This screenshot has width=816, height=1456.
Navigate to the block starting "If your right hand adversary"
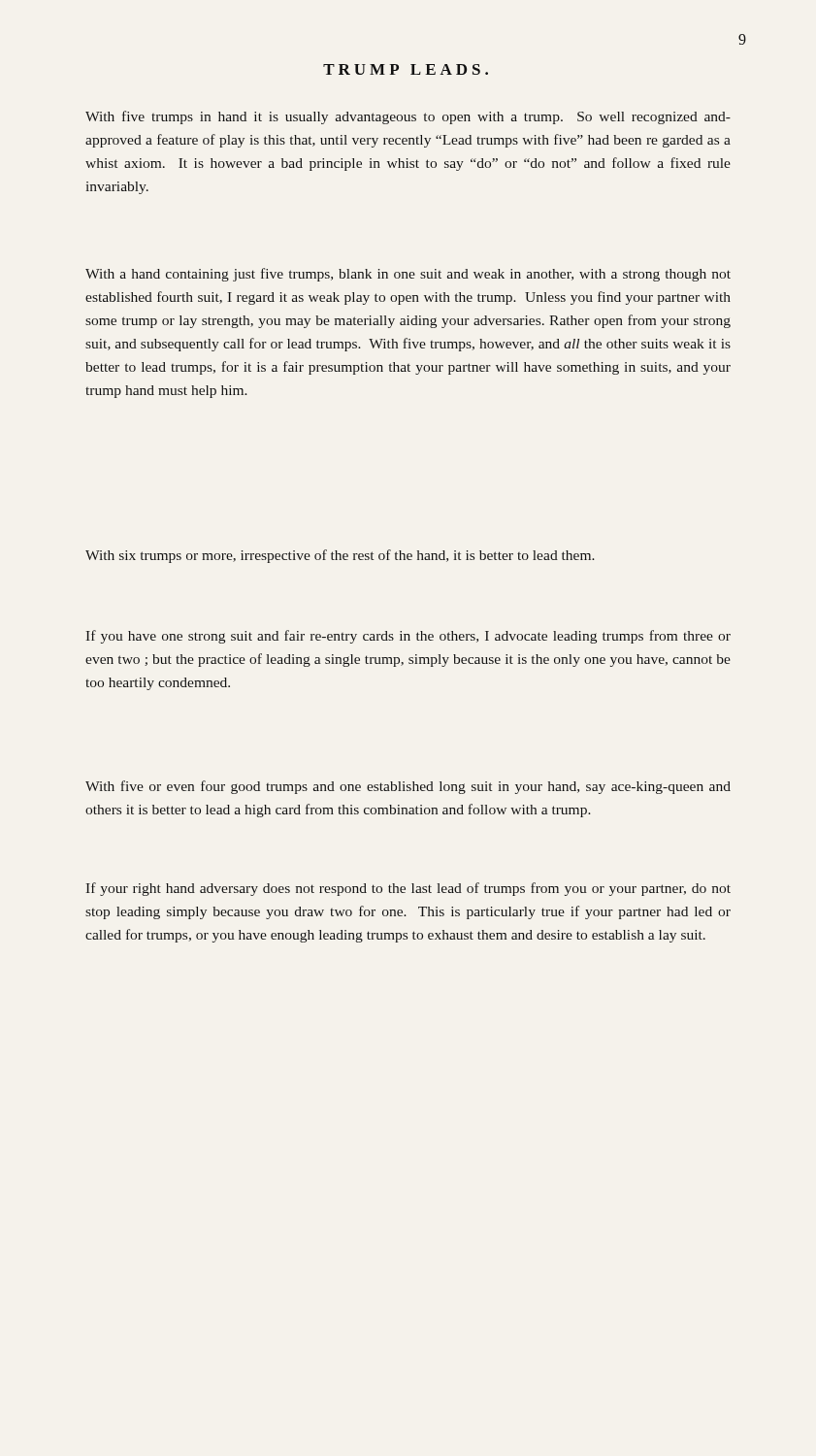coord(408,911)
